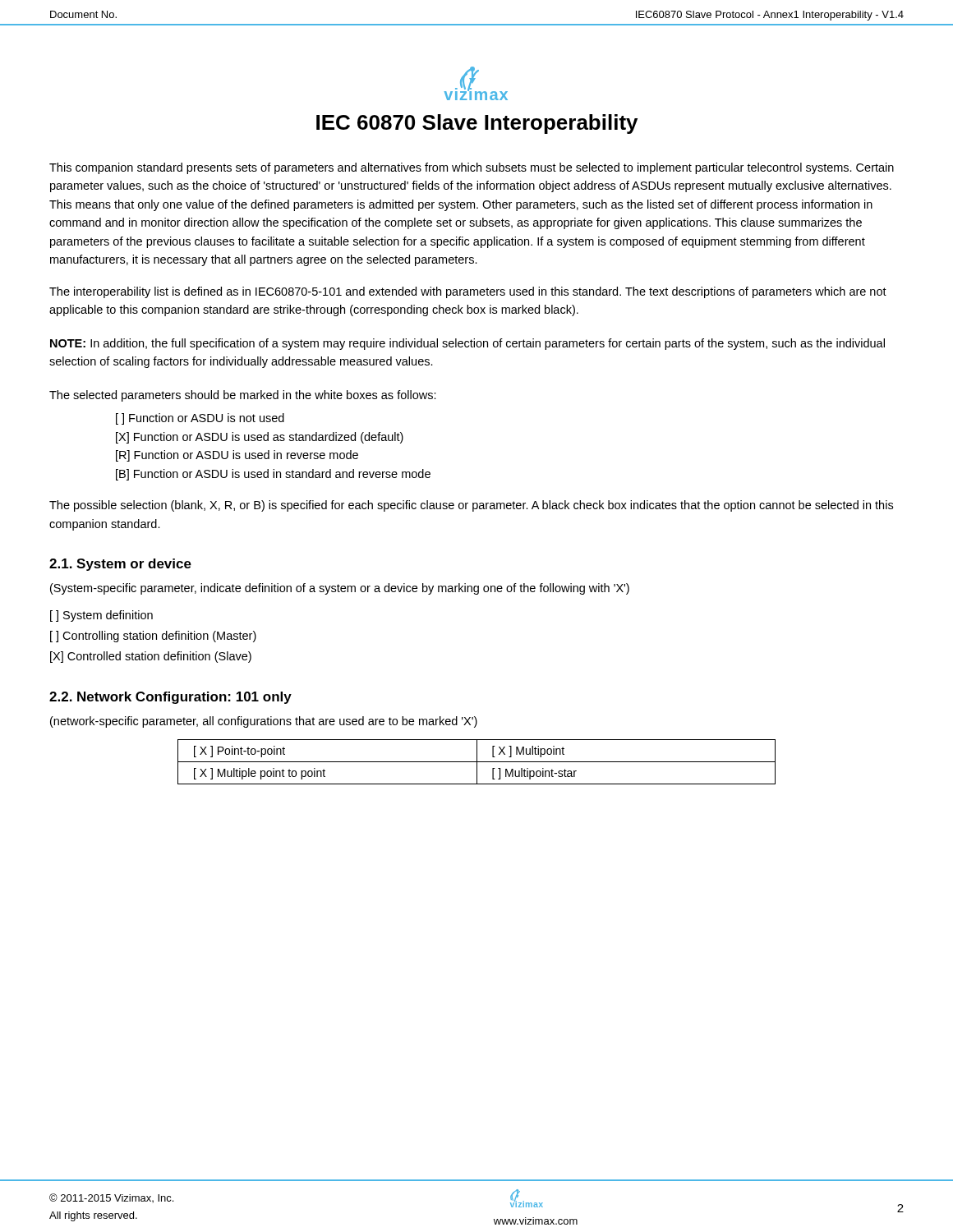
Task: Where is the passage that starts "[ ] Function"?
Action: pos(200,418)
